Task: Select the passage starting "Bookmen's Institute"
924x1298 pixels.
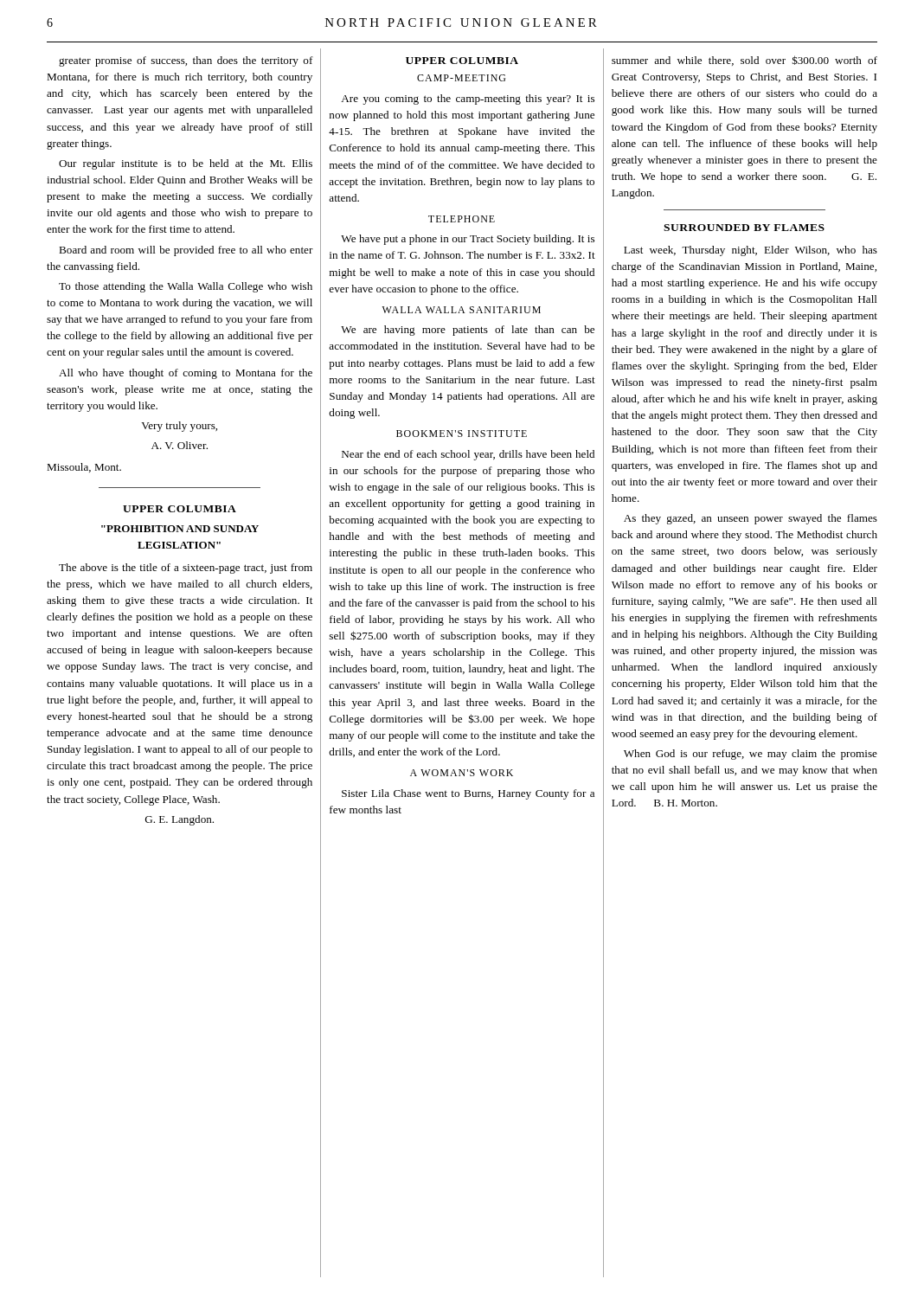Action: [x=462, y=434]
